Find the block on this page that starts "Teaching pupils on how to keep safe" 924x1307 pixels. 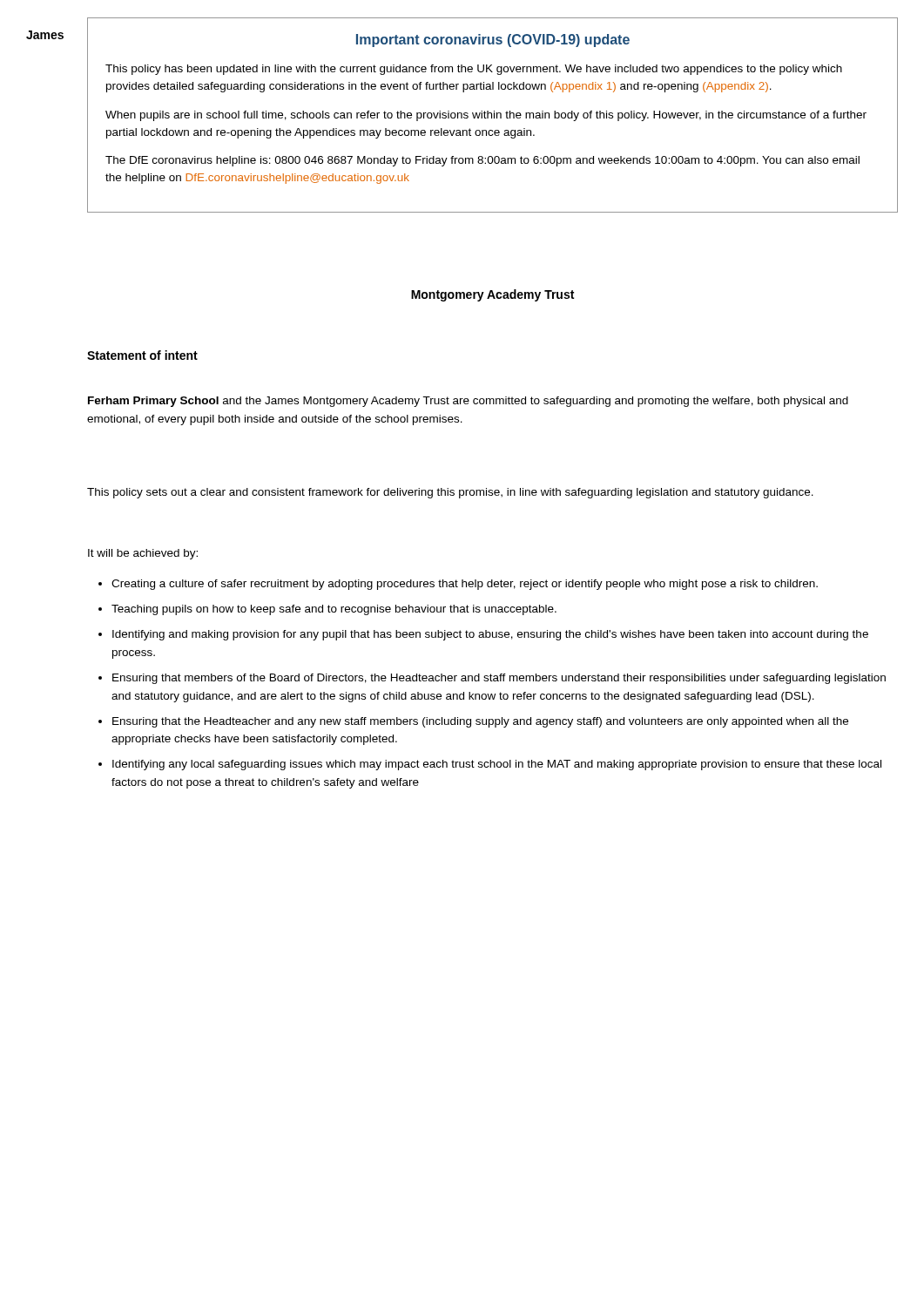tap(334, 609)
